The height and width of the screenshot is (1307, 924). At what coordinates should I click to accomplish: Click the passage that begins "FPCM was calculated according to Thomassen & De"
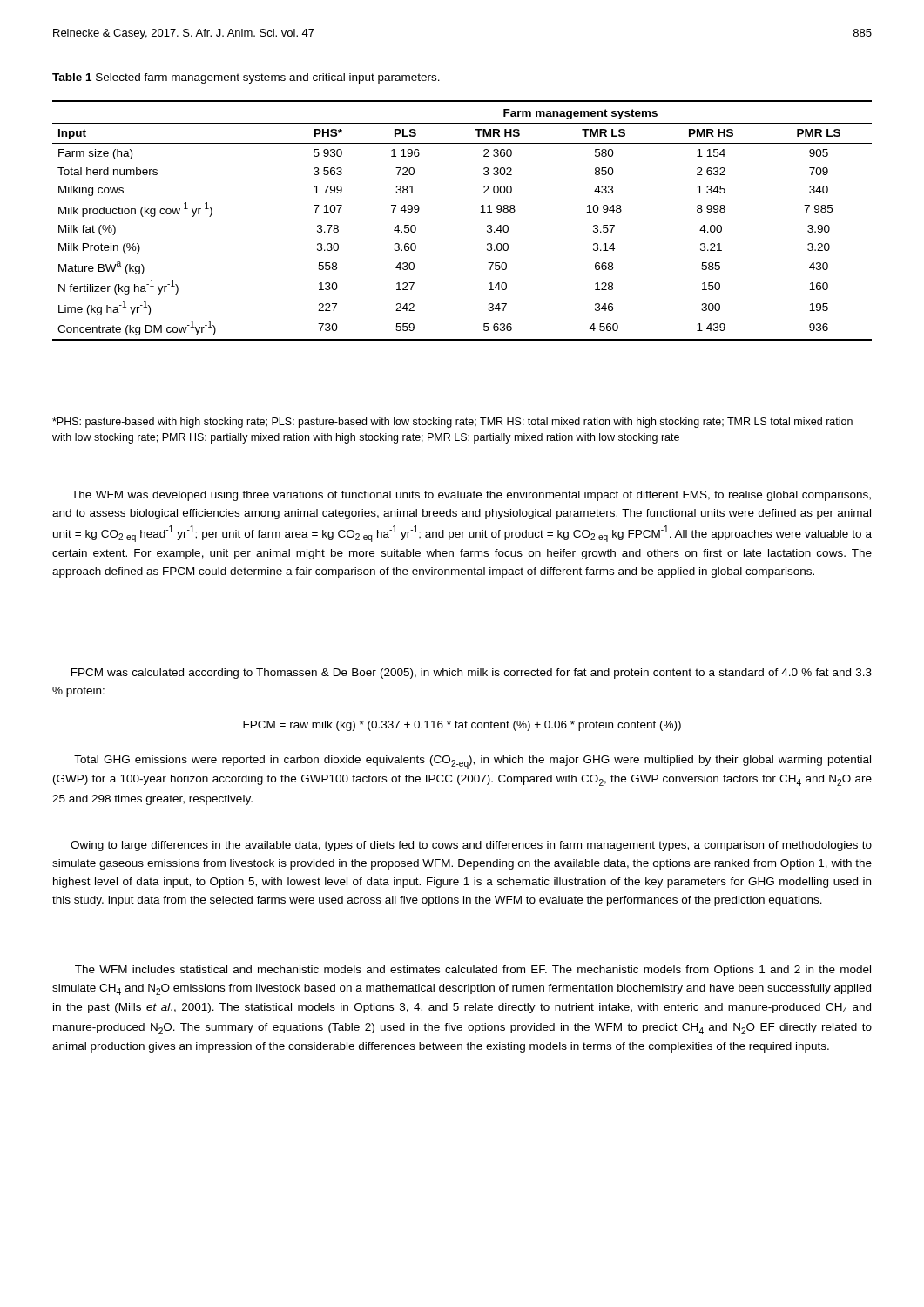tap(462, 681)
